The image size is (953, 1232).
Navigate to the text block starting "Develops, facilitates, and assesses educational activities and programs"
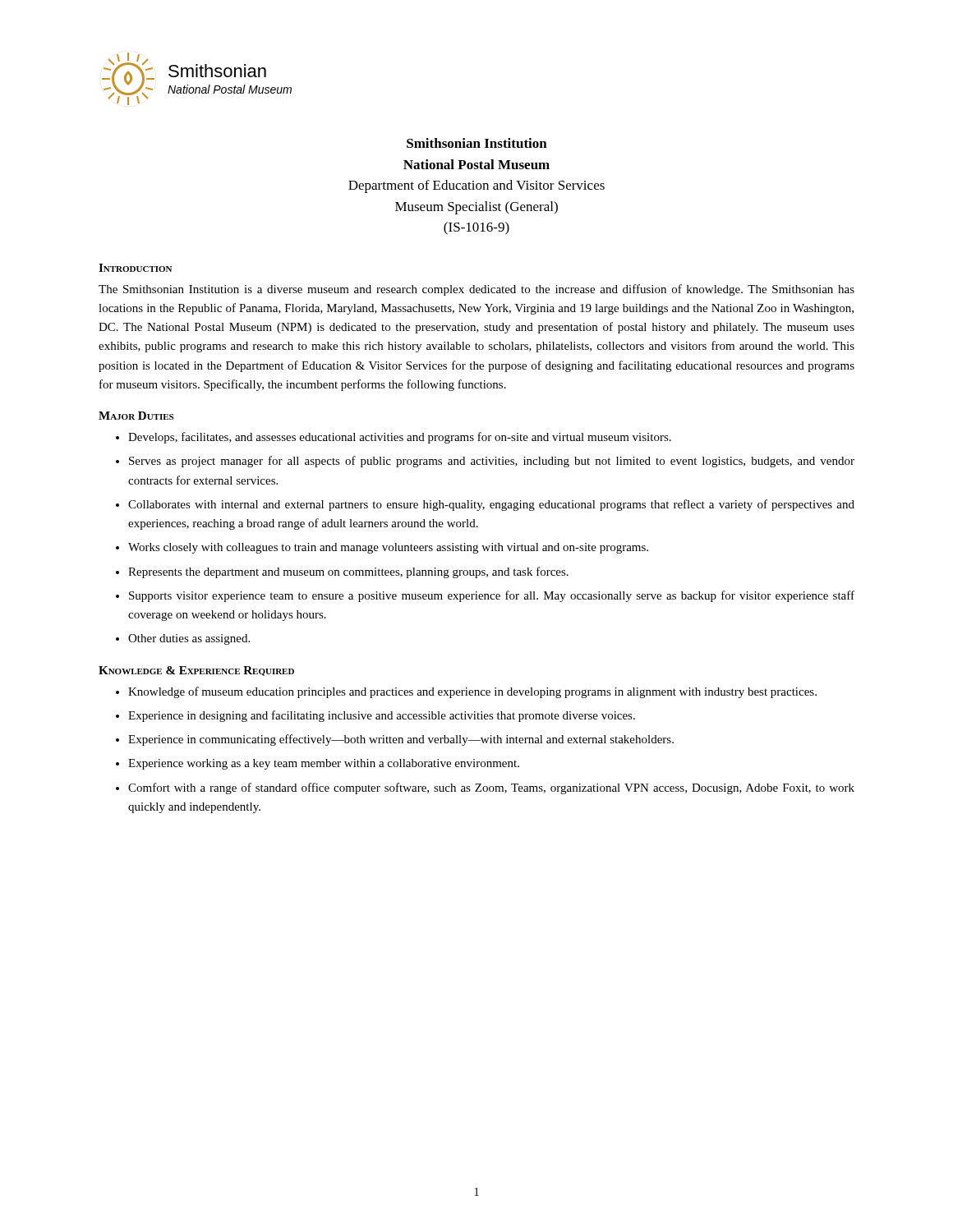[400, 437]
